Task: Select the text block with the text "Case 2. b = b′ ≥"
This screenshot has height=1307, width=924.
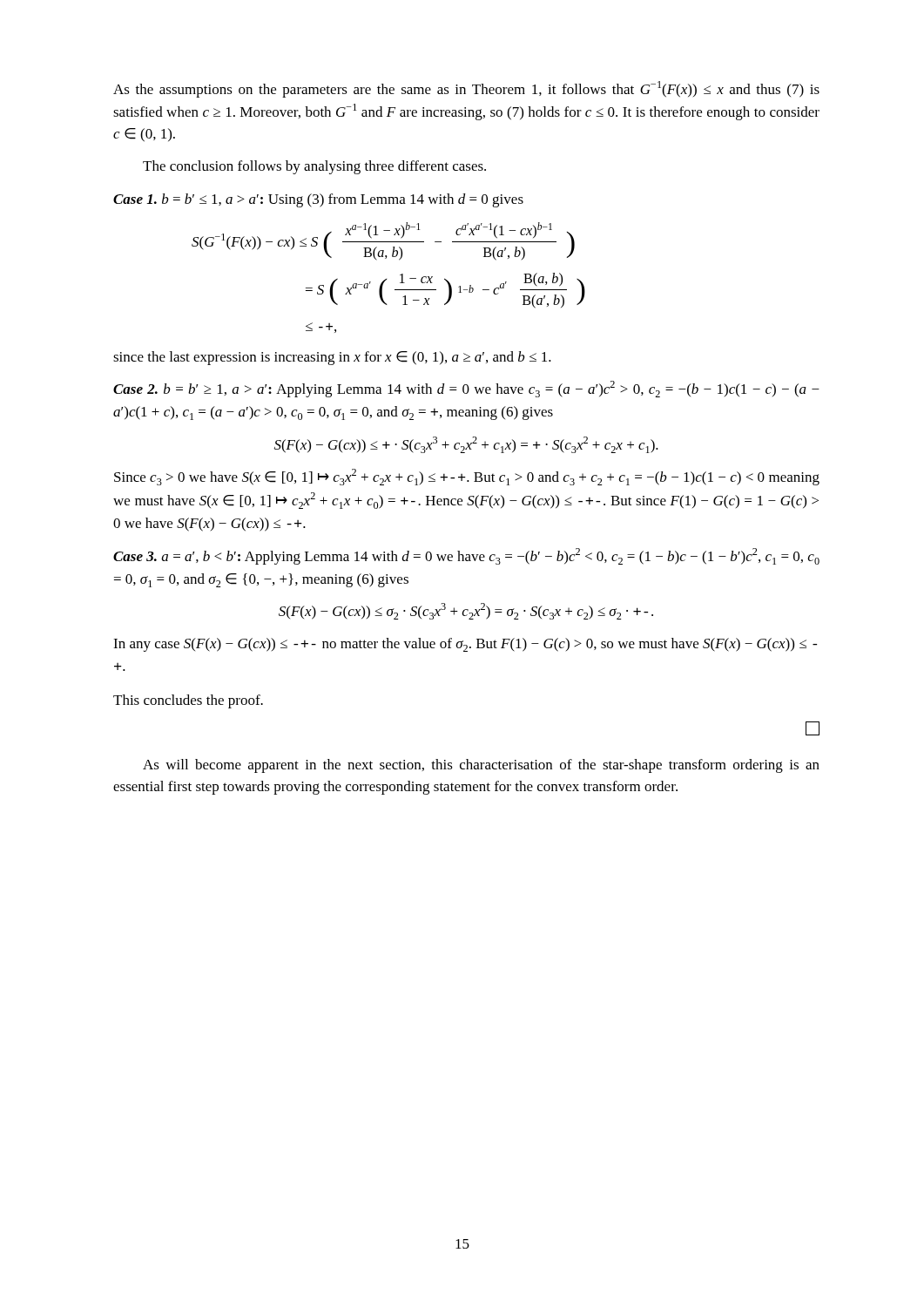Action: coord(466,401)
